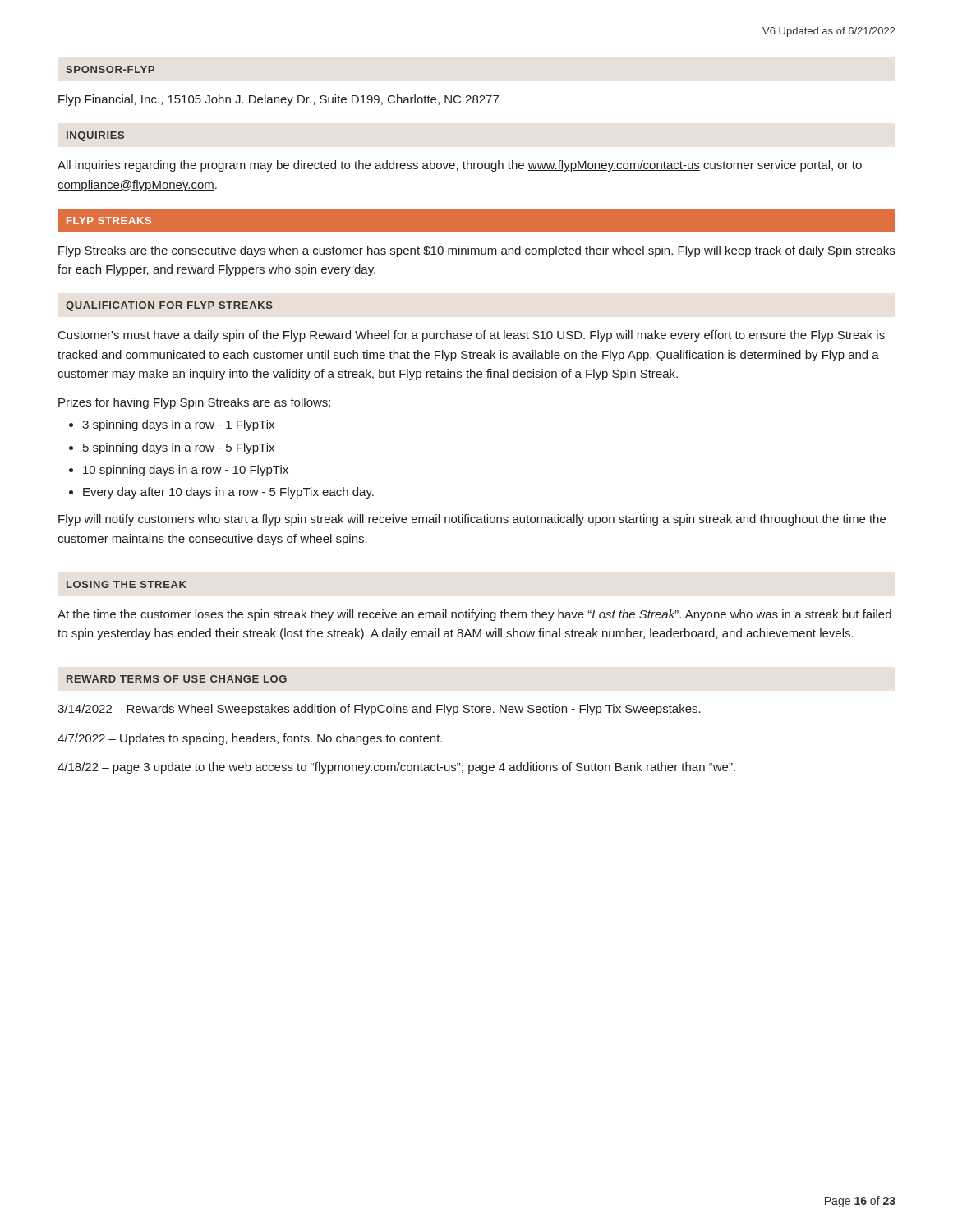Find the region starting "Flyp Financial, Inc., 15105 John J."
The height and width of the screenshot is (1232, 953).
click(x=278, y=99)
